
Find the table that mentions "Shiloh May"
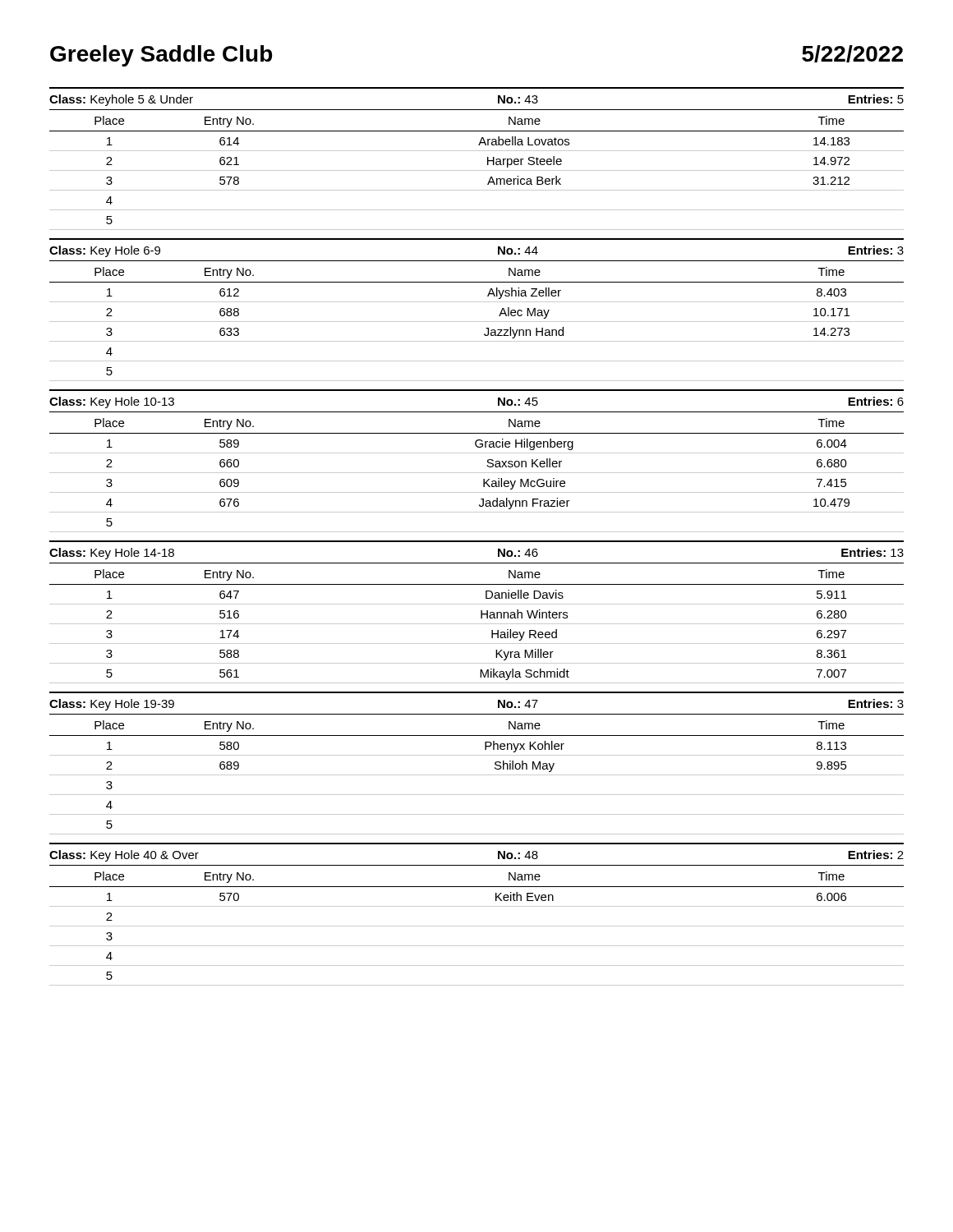[476, 763]
